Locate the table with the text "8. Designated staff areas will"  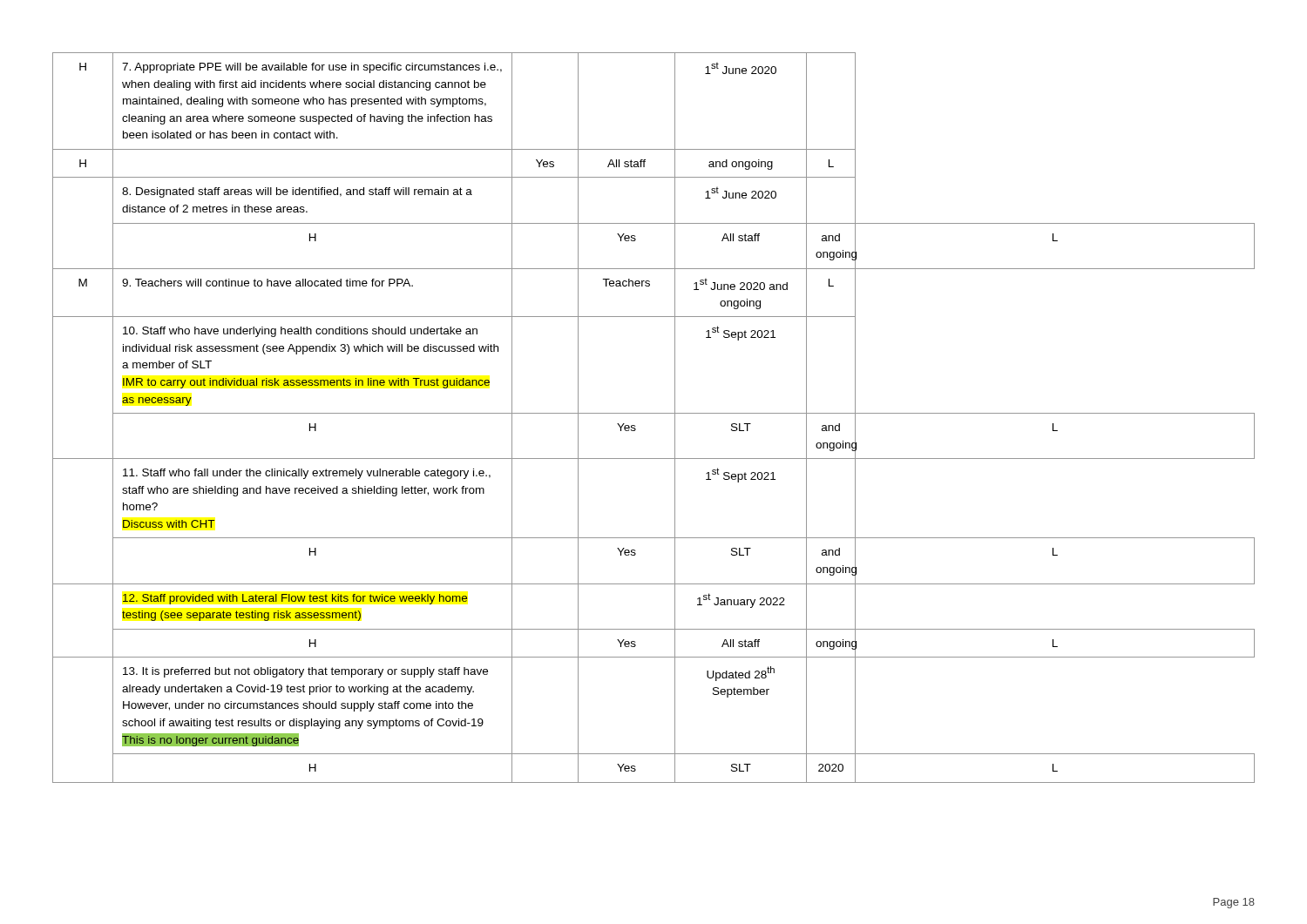coord(654,417)
